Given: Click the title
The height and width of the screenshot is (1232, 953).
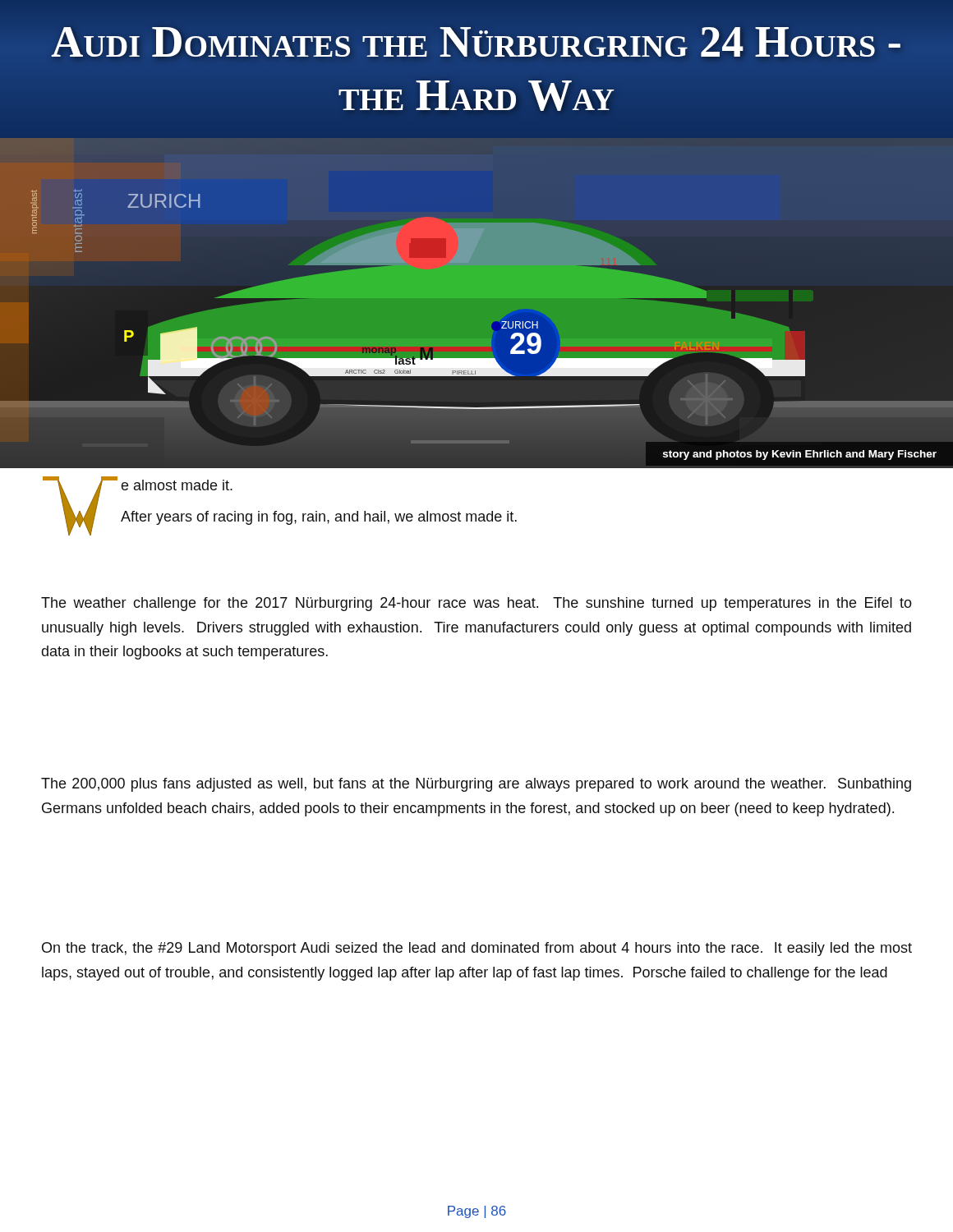Looking at the screenshot, I should click(x=476, y=69).
